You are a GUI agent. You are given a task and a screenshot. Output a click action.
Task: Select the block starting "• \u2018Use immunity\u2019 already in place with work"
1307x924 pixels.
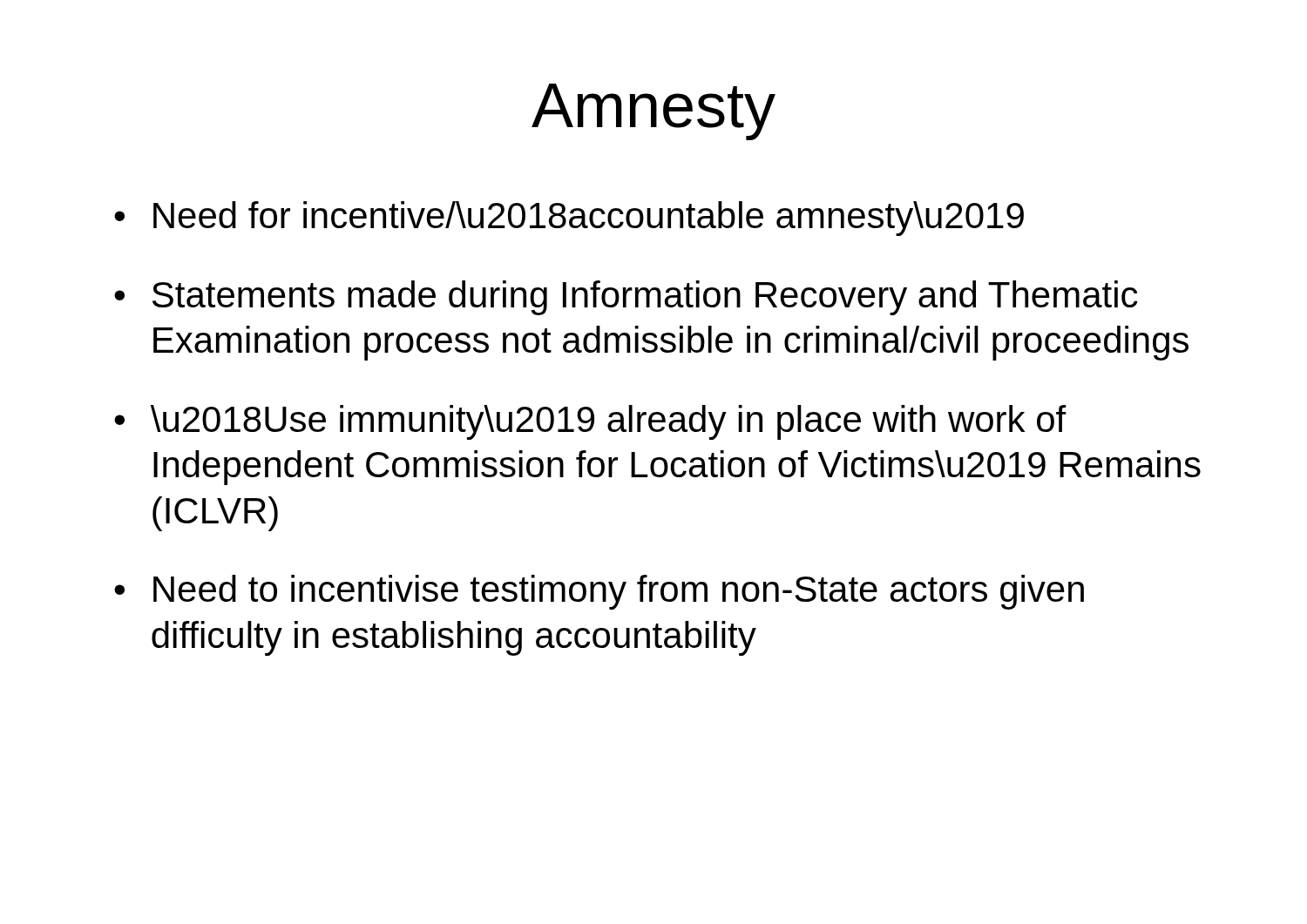click(667, 465)
